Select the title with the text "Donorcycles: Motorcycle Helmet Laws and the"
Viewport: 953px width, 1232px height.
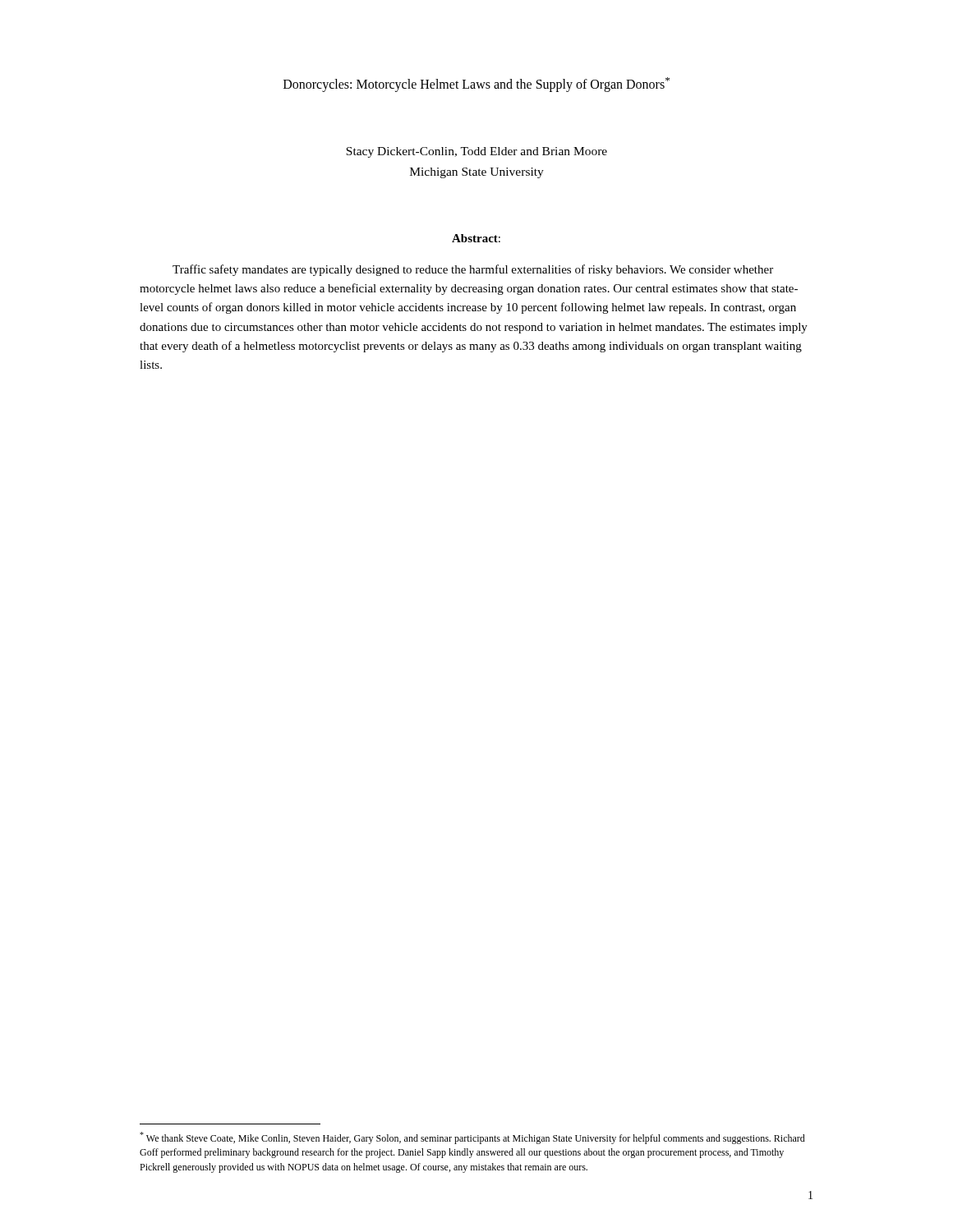tap(476, 83)
